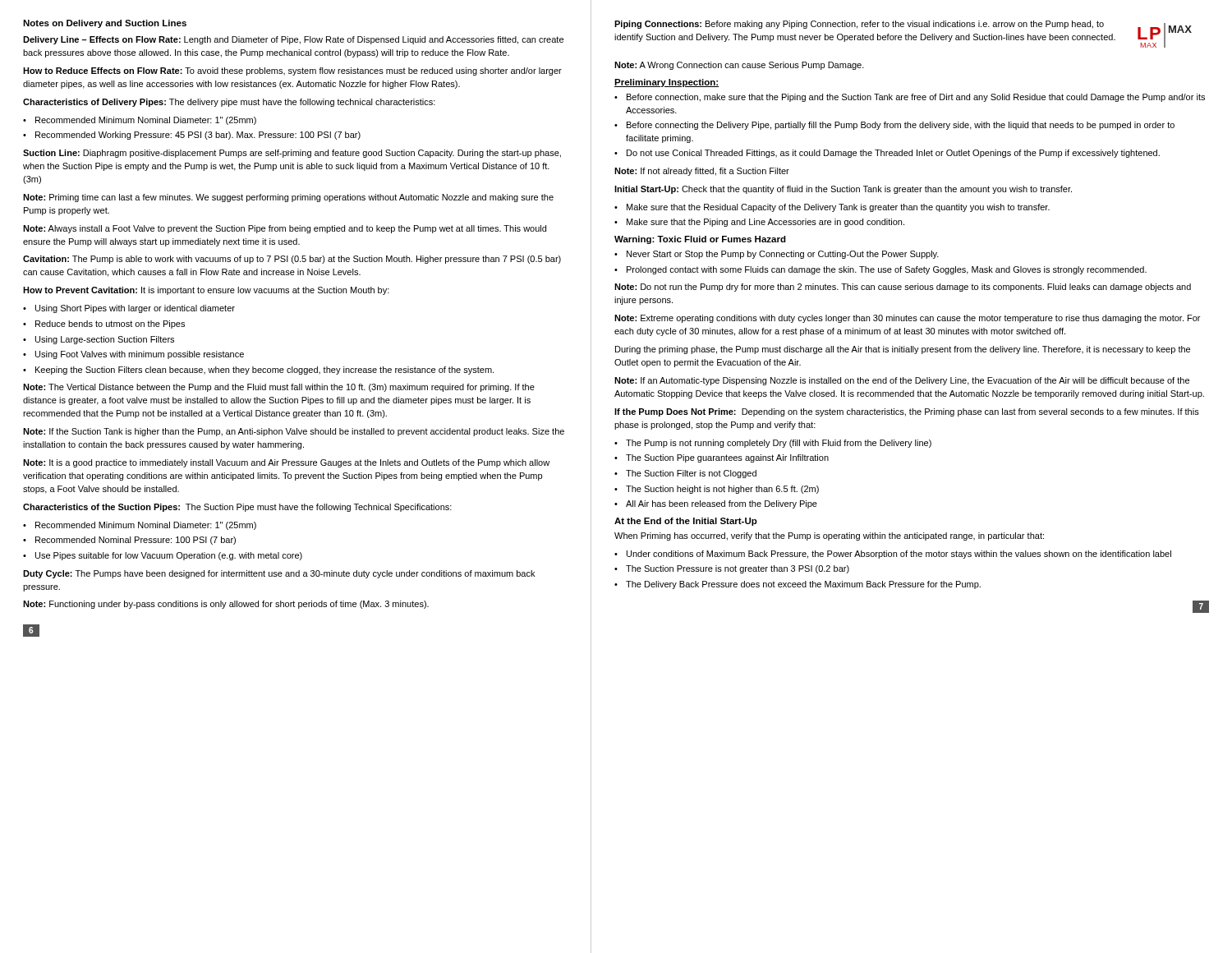
Task: Click on the element starting "The Delivery Back Pressure does not"
Action: coord(804,584)
